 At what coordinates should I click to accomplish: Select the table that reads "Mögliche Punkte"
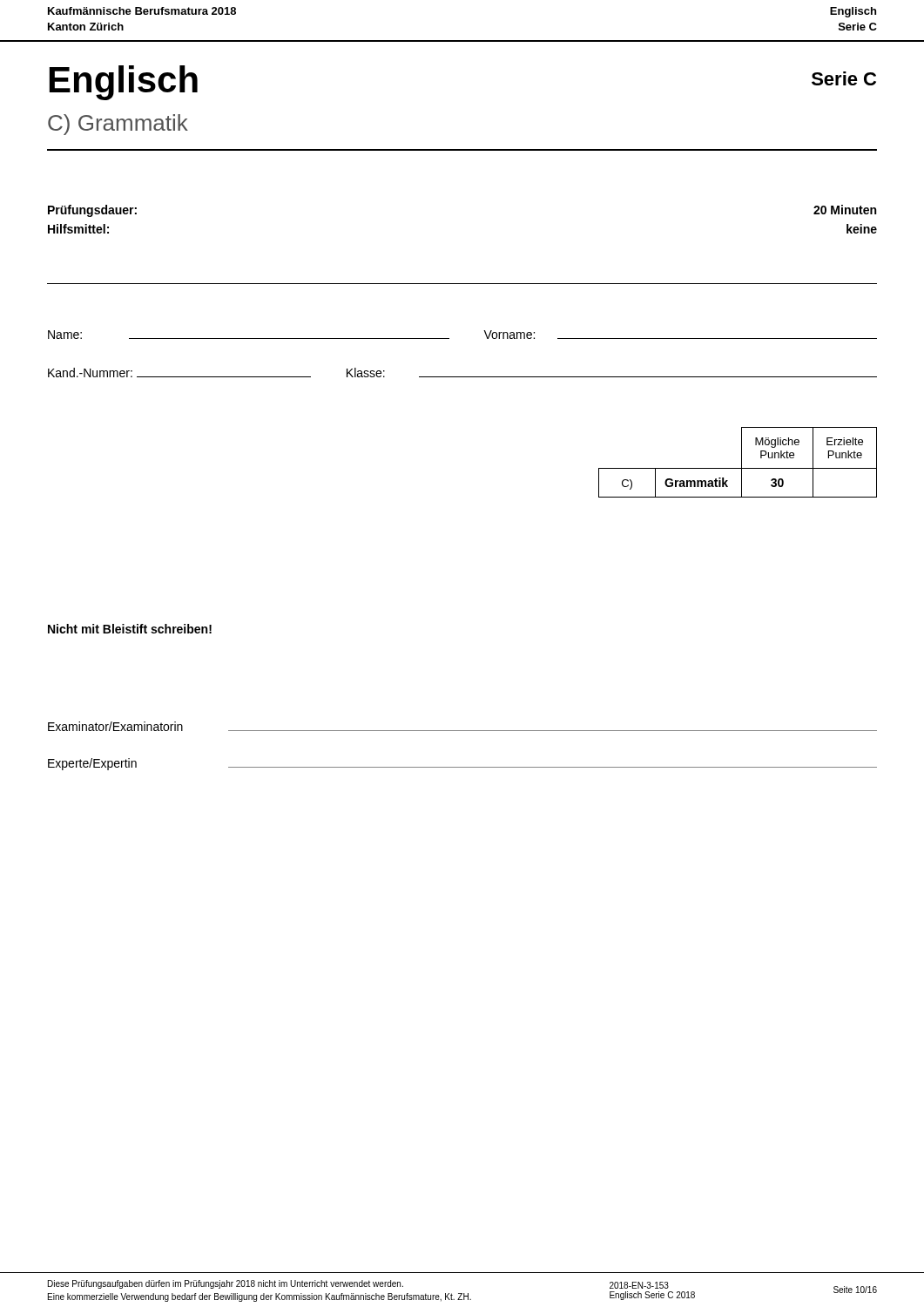[x=462, y=462]
